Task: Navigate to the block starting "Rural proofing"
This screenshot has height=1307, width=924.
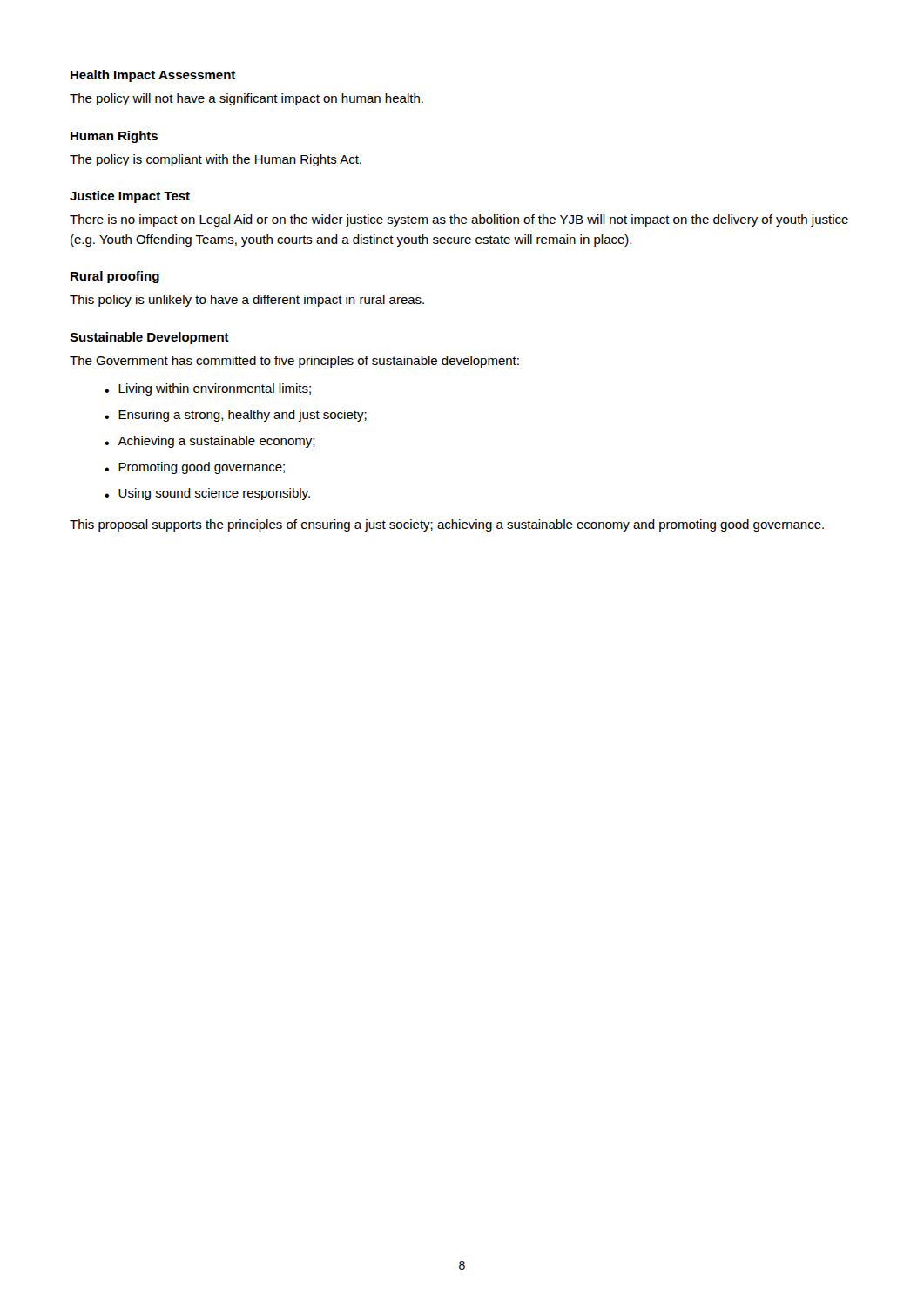Action: 115,276
